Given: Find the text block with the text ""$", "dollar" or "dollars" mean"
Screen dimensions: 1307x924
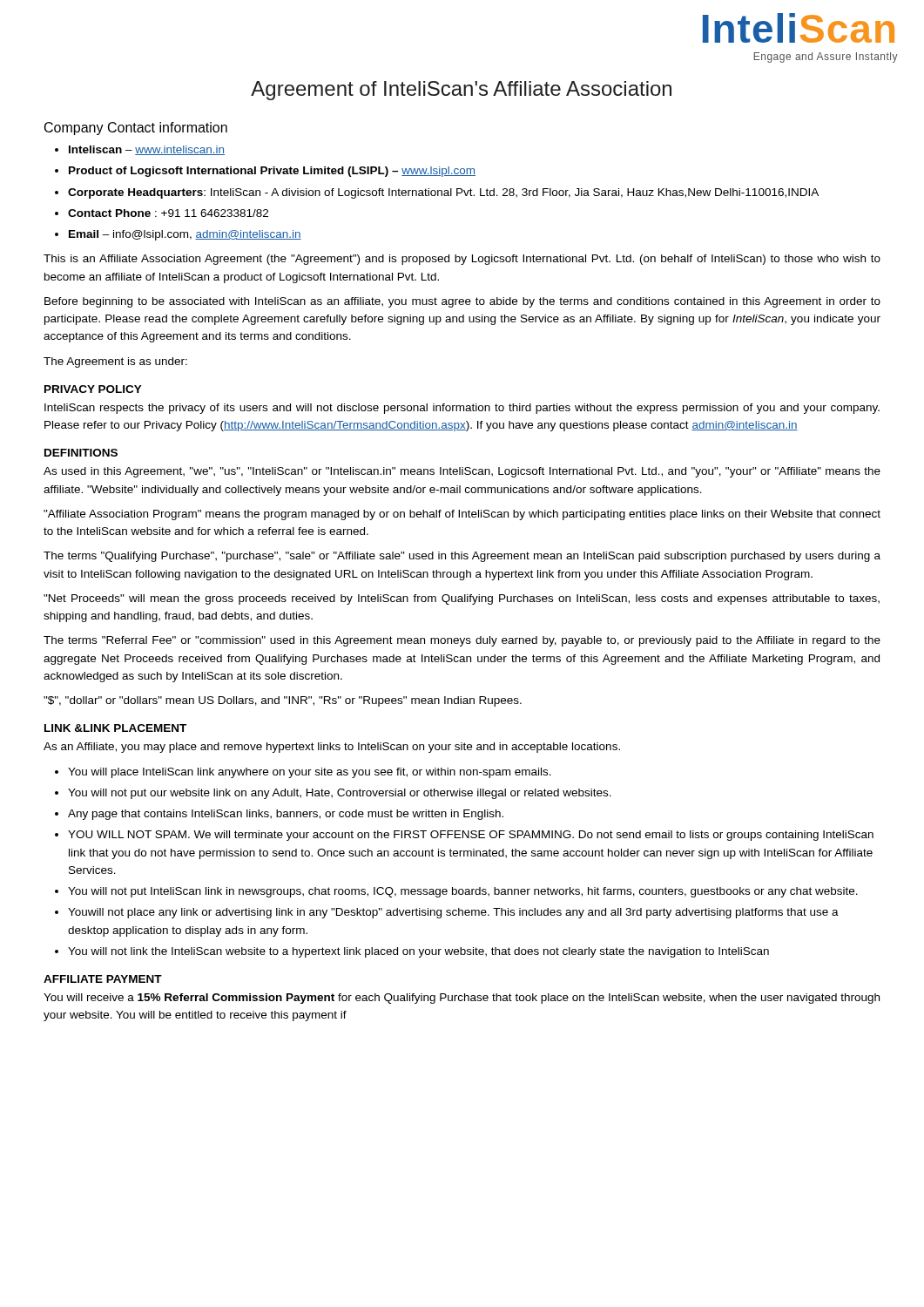Looking at the screenshot, I should (462, 701).
